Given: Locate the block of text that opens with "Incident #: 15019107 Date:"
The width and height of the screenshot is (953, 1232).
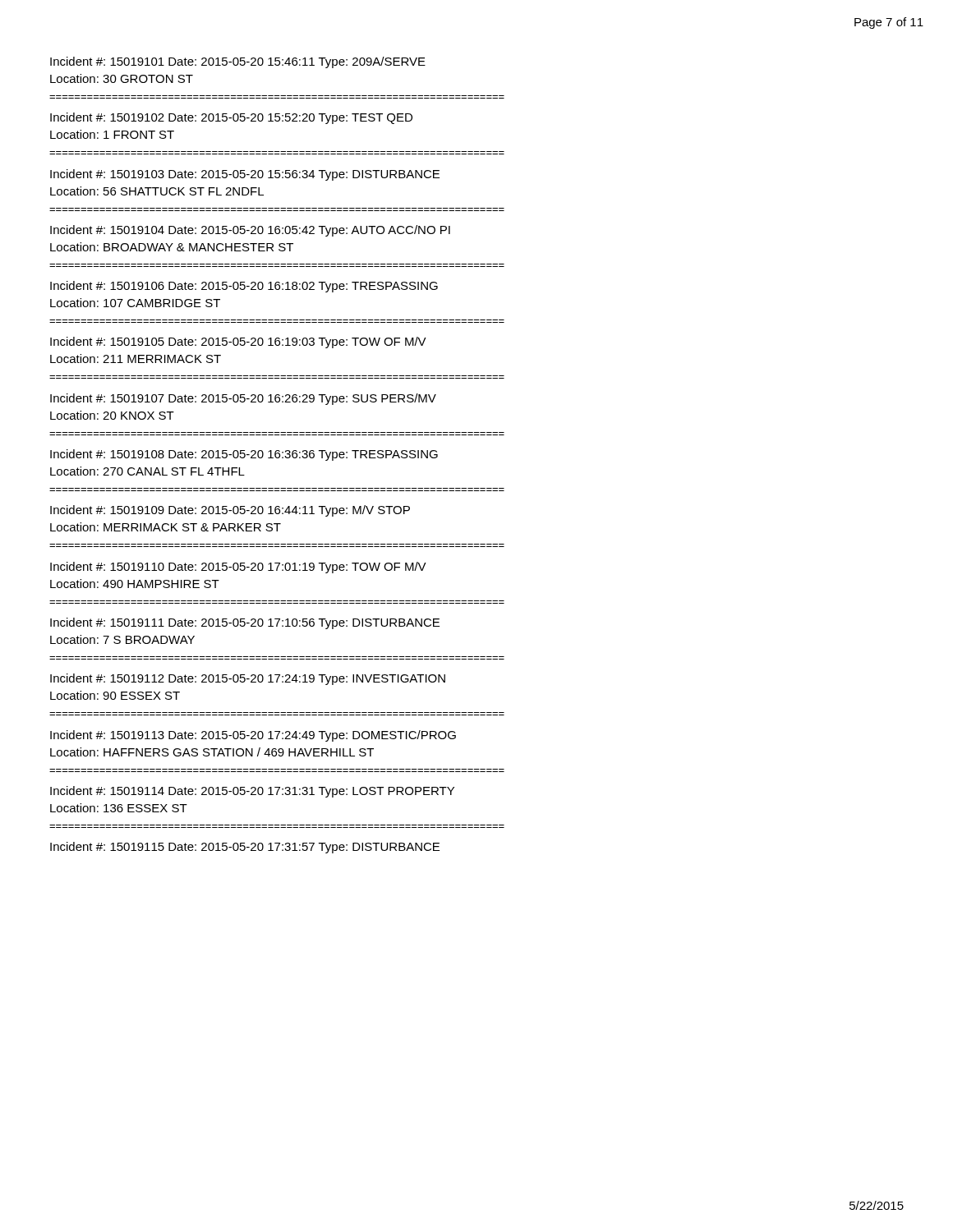Looking at the screenshot, I should 243,399.
